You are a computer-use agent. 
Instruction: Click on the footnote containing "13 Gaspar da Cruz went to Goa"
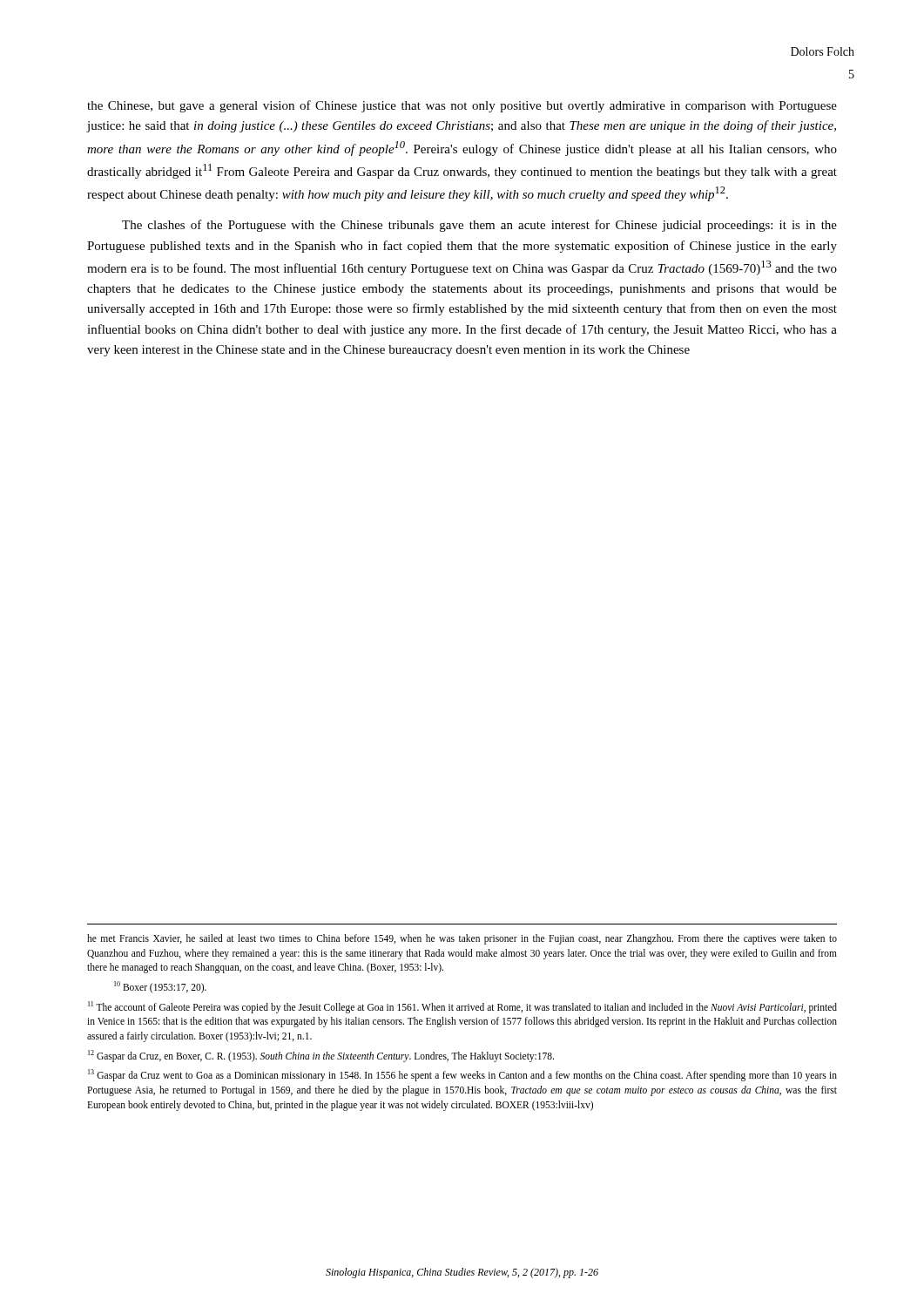[462, 1089]
